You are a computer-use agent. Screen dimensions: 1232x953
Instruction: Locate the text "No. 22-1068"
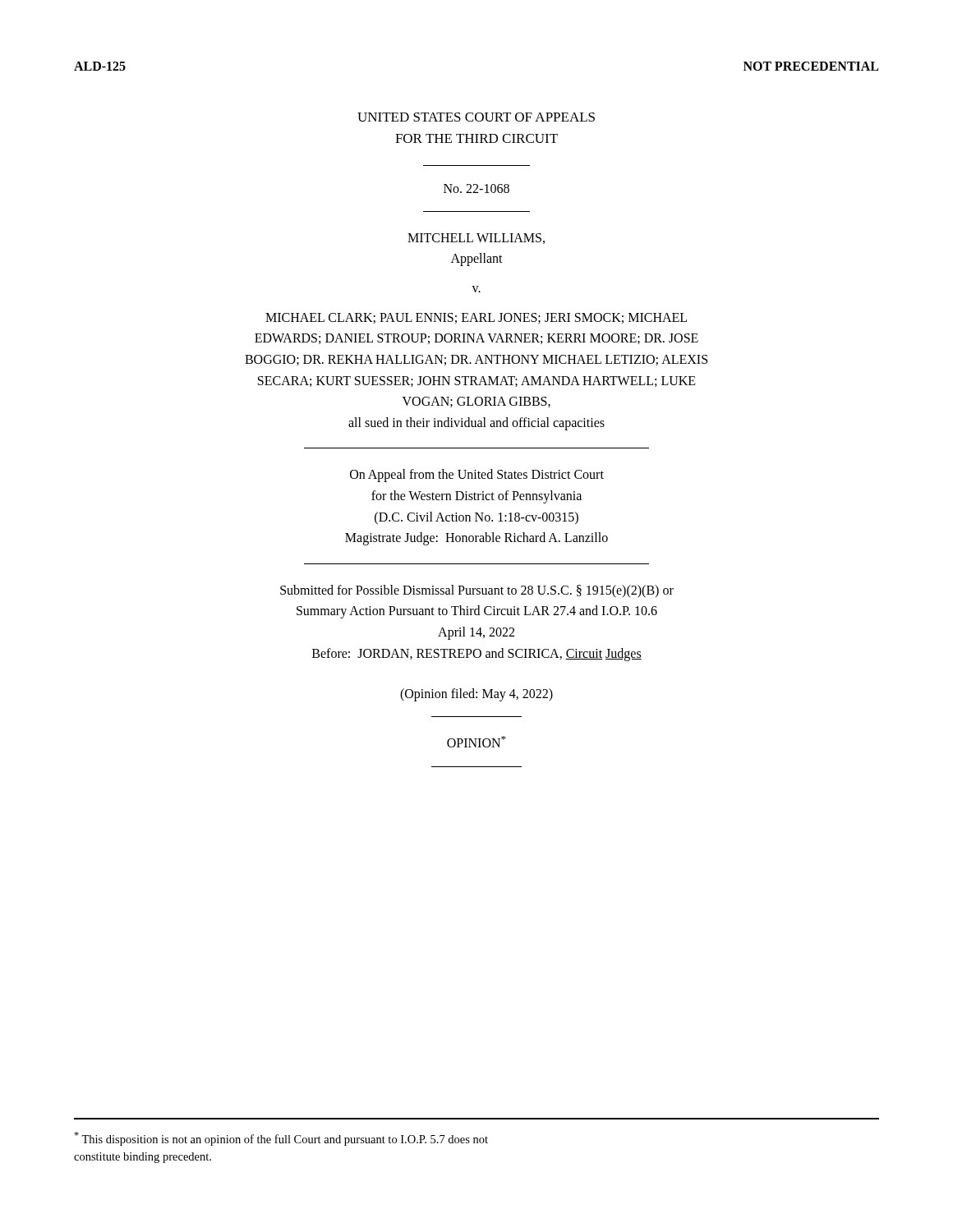click(476, 188)
